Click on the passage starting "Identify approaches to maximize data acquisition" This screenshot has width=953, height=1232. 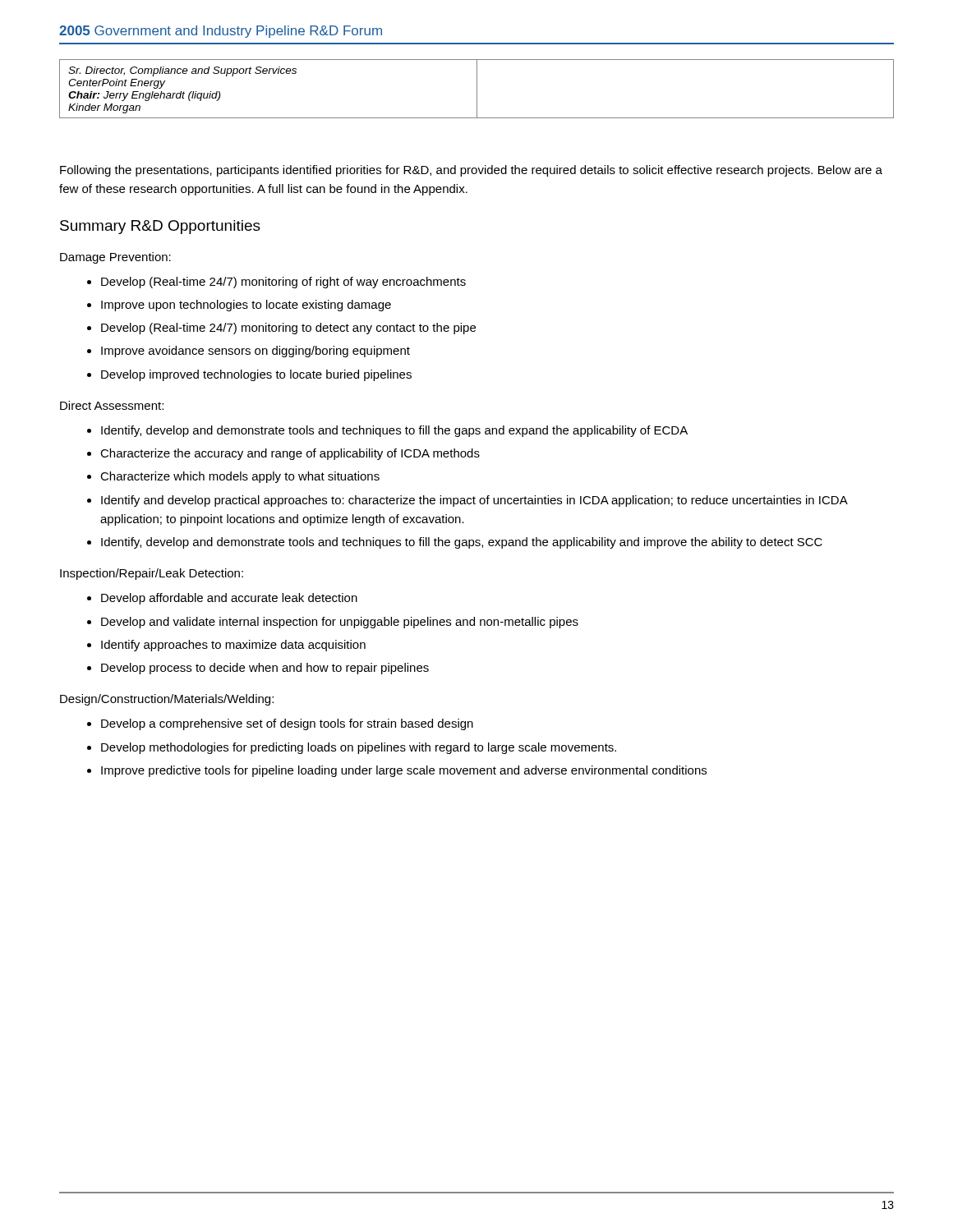(x=233, y=644)
